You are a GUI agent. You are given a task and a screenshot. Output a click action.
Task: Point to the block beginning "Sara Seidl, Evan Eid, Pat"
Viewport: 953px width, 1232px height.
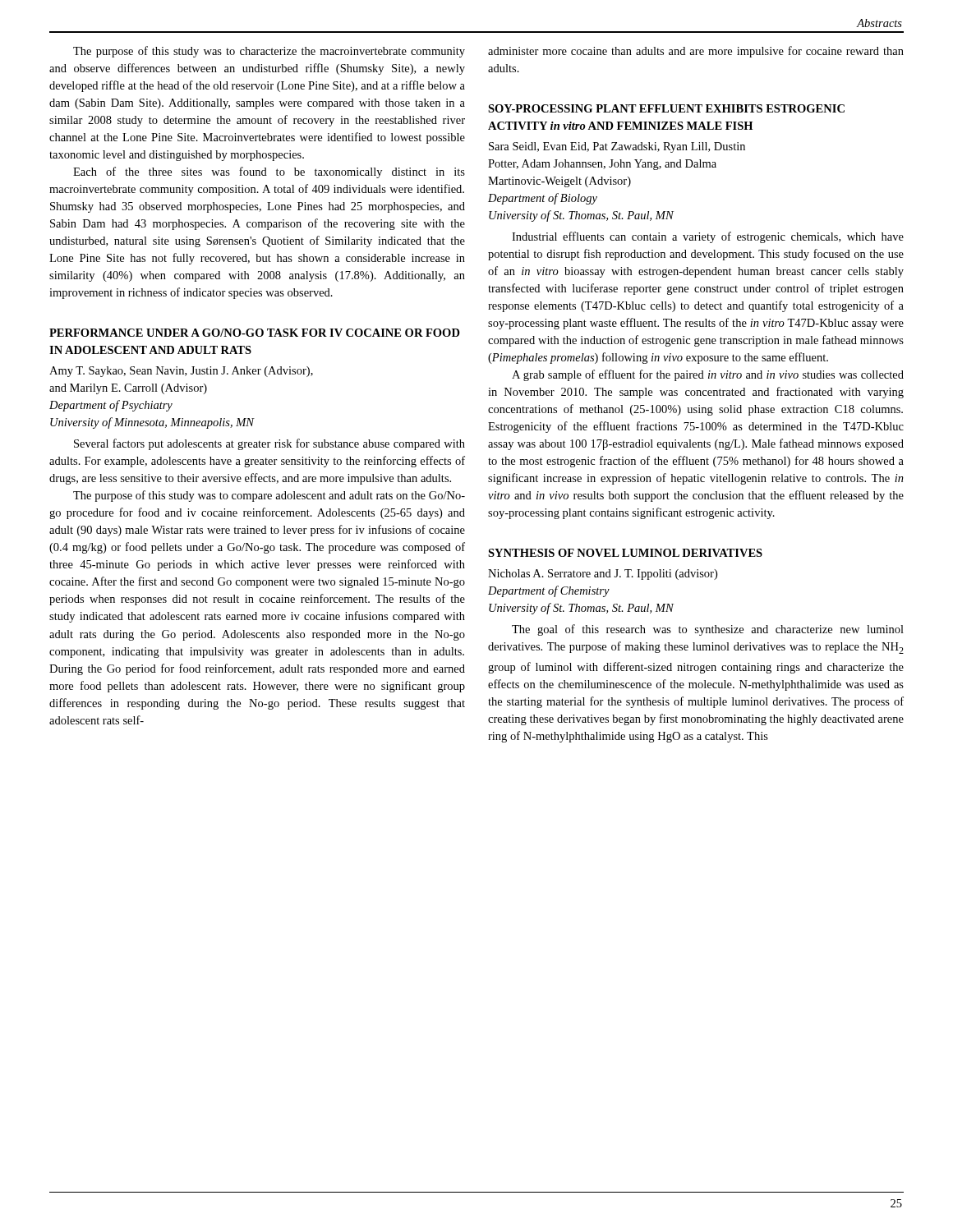pos(617,147)
